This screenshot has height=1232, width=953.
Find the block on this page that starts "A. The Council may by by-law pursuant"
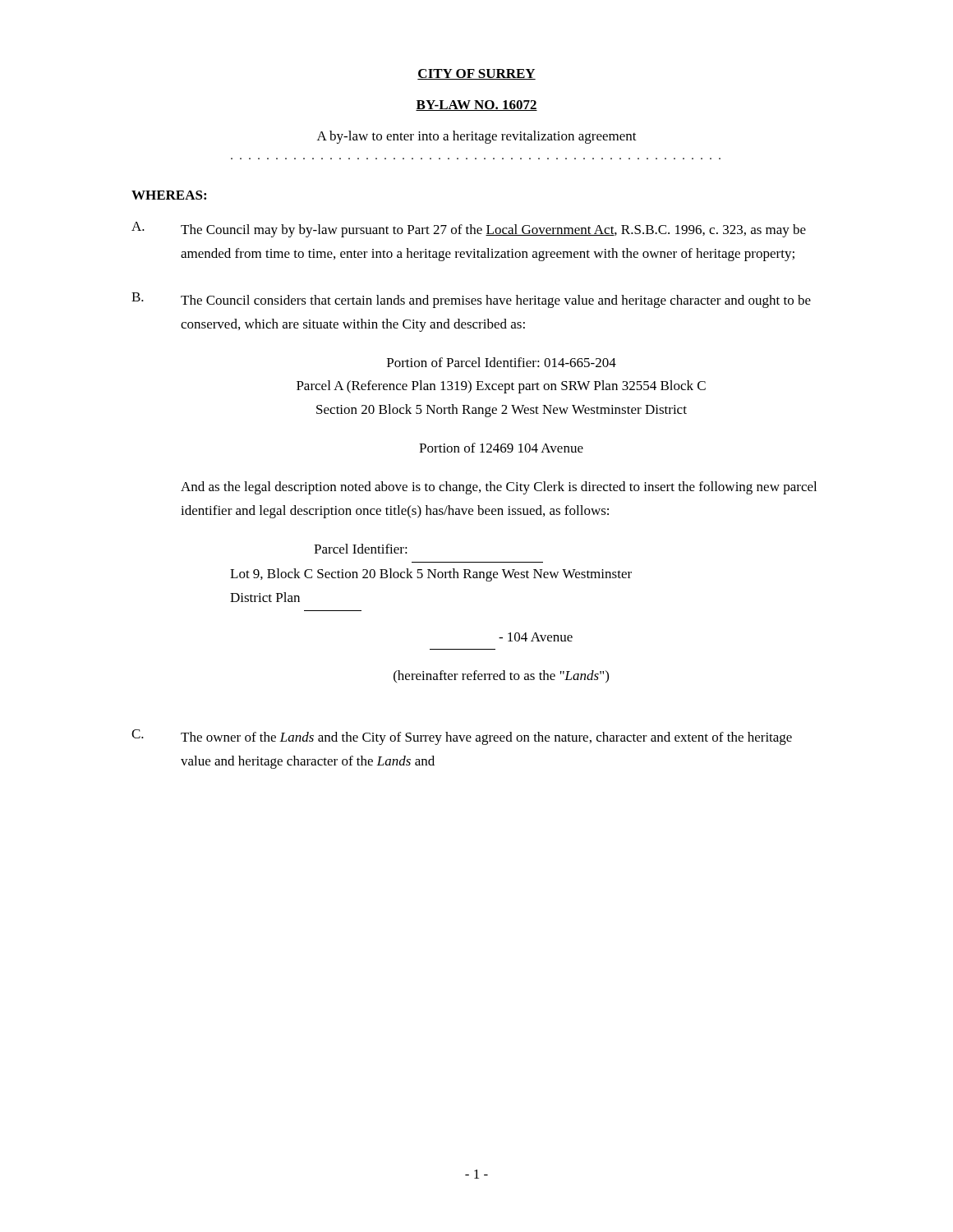(x=476, y=242)
